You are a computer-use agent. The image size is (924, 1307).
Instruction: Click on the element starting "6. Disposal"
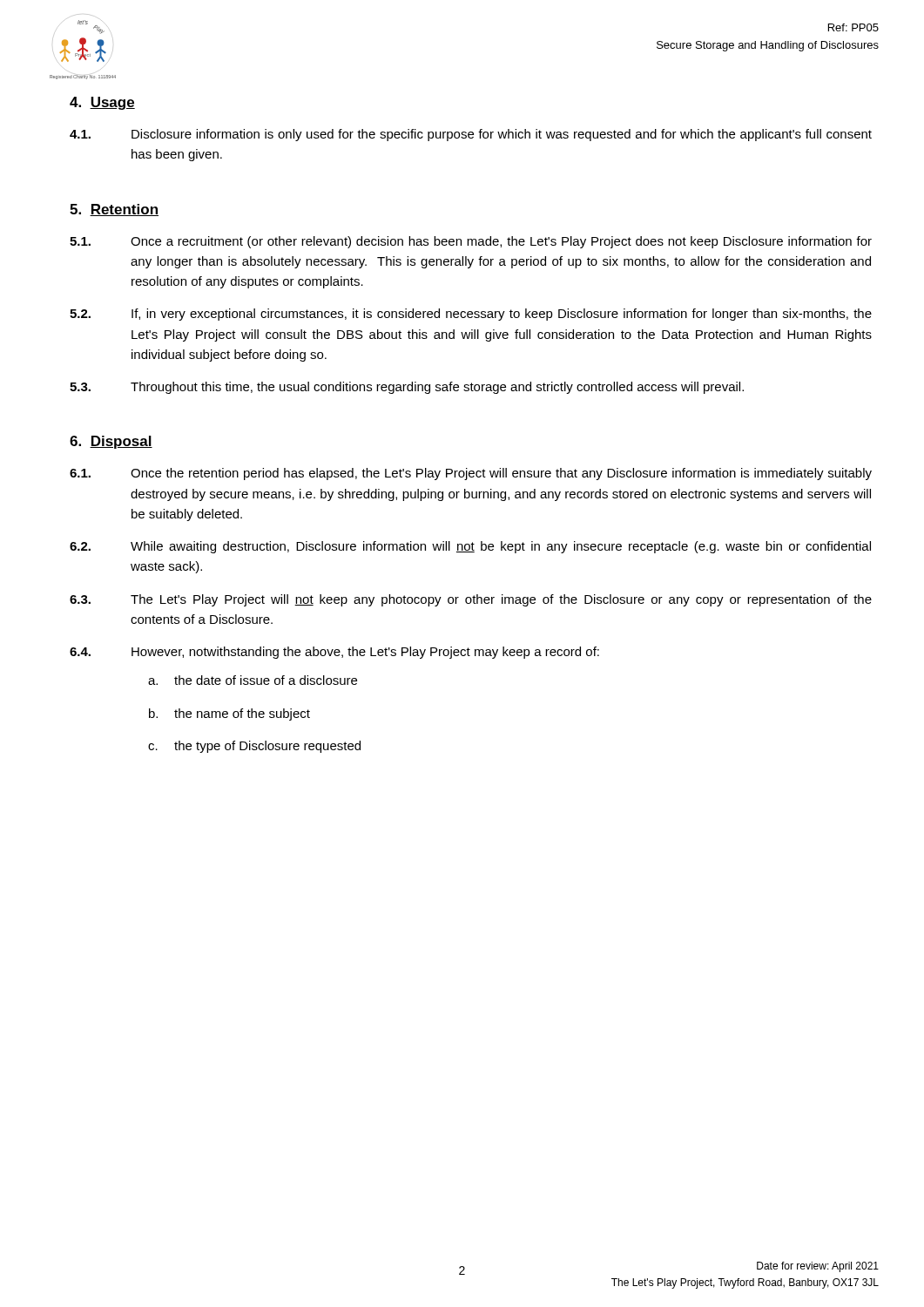(x=111, y=442)
